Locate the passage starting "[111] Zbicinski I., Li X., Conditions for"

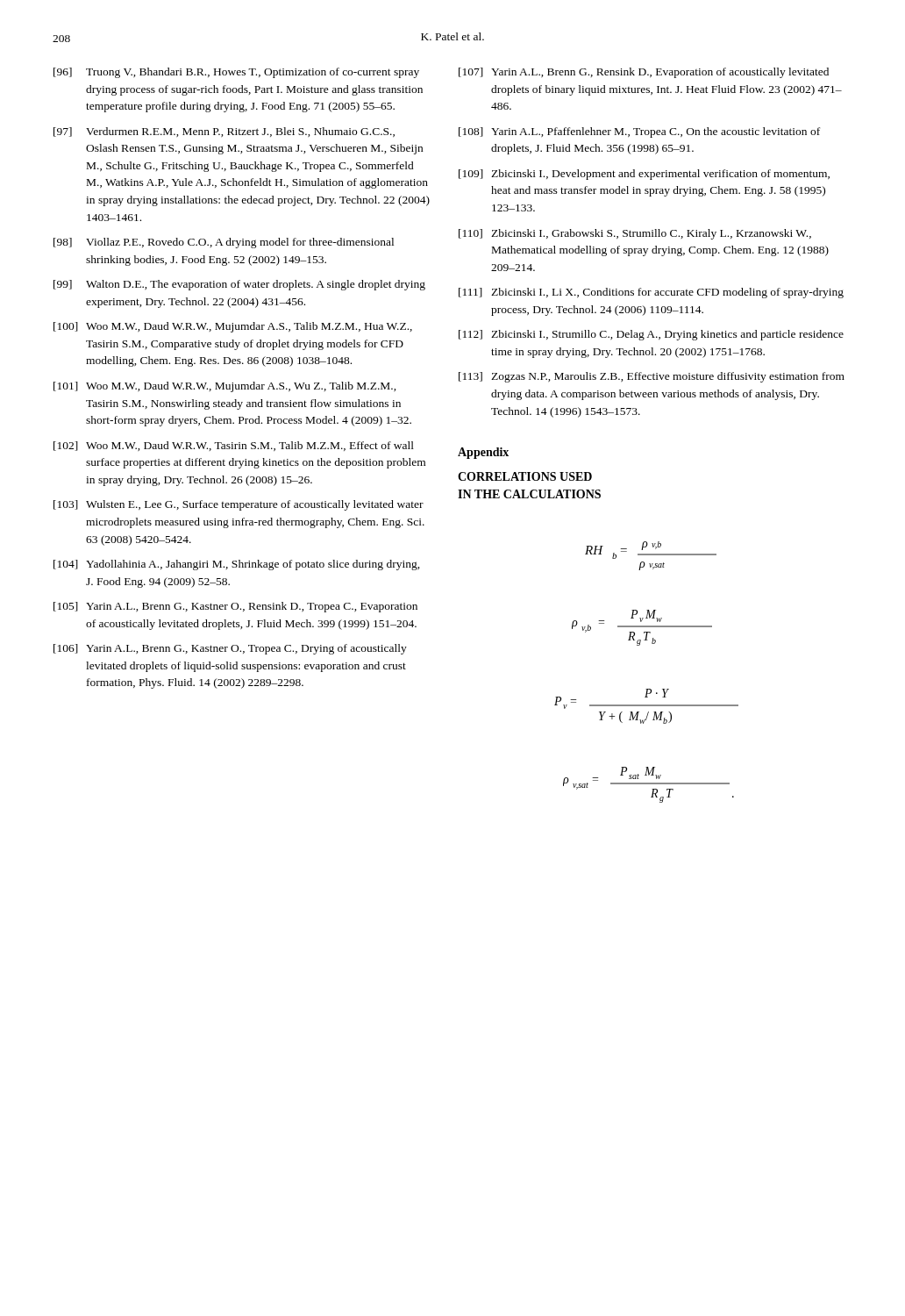pyautogui.click(x=655, y=301)
